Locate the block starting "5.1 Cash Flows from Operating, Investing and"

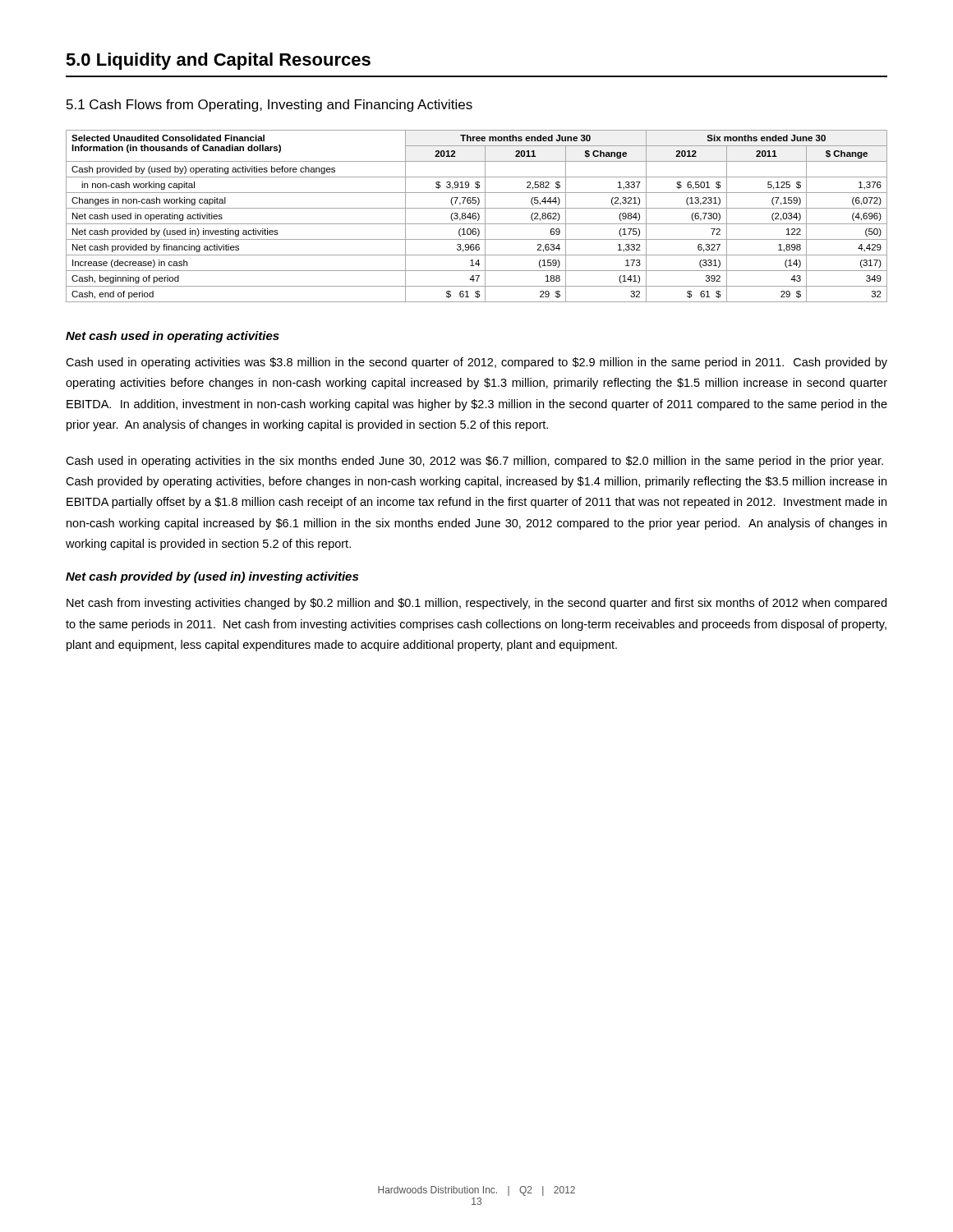point(476,105)
